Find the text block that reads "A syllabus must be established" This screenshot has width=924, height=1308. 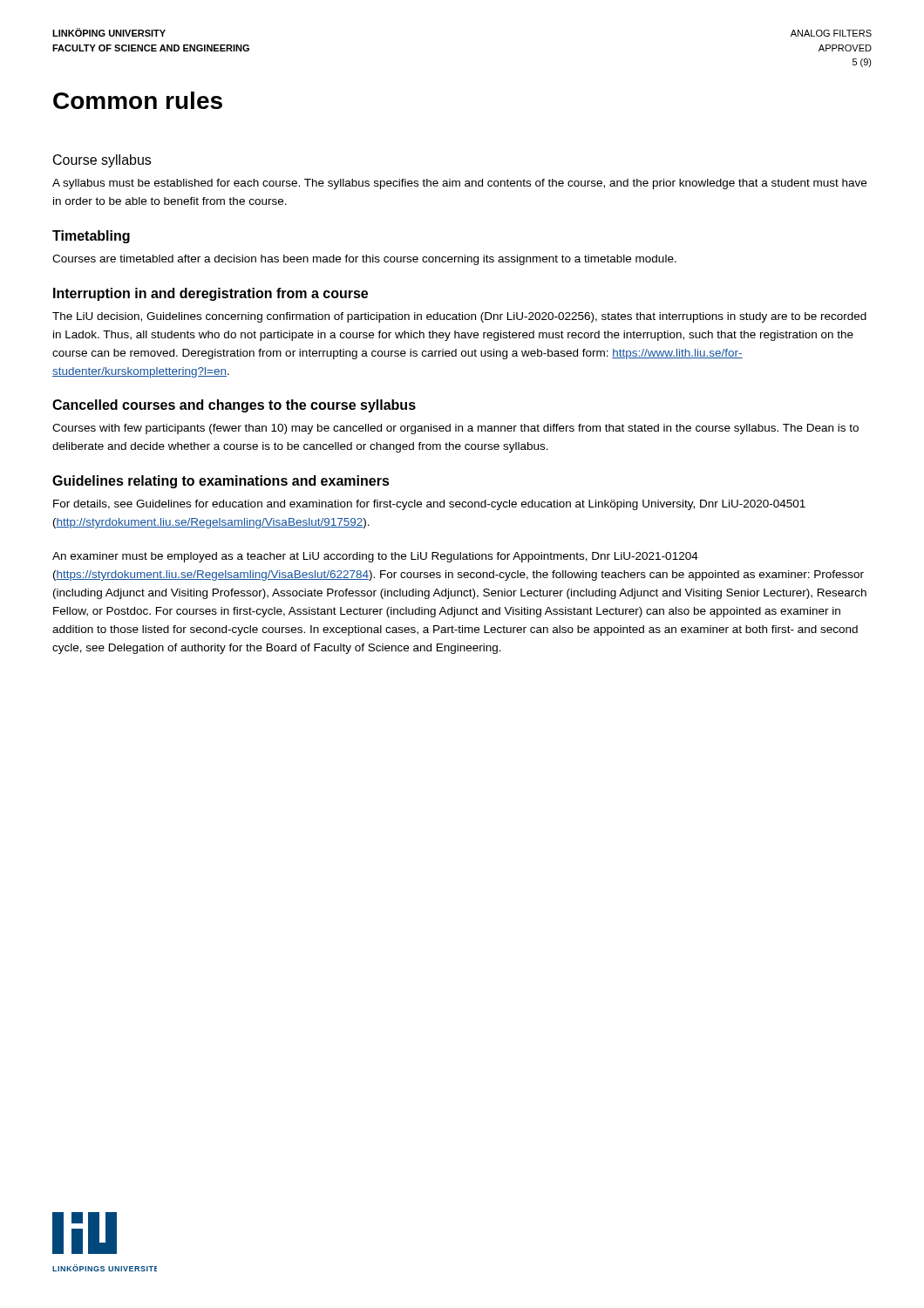point(460,192)
